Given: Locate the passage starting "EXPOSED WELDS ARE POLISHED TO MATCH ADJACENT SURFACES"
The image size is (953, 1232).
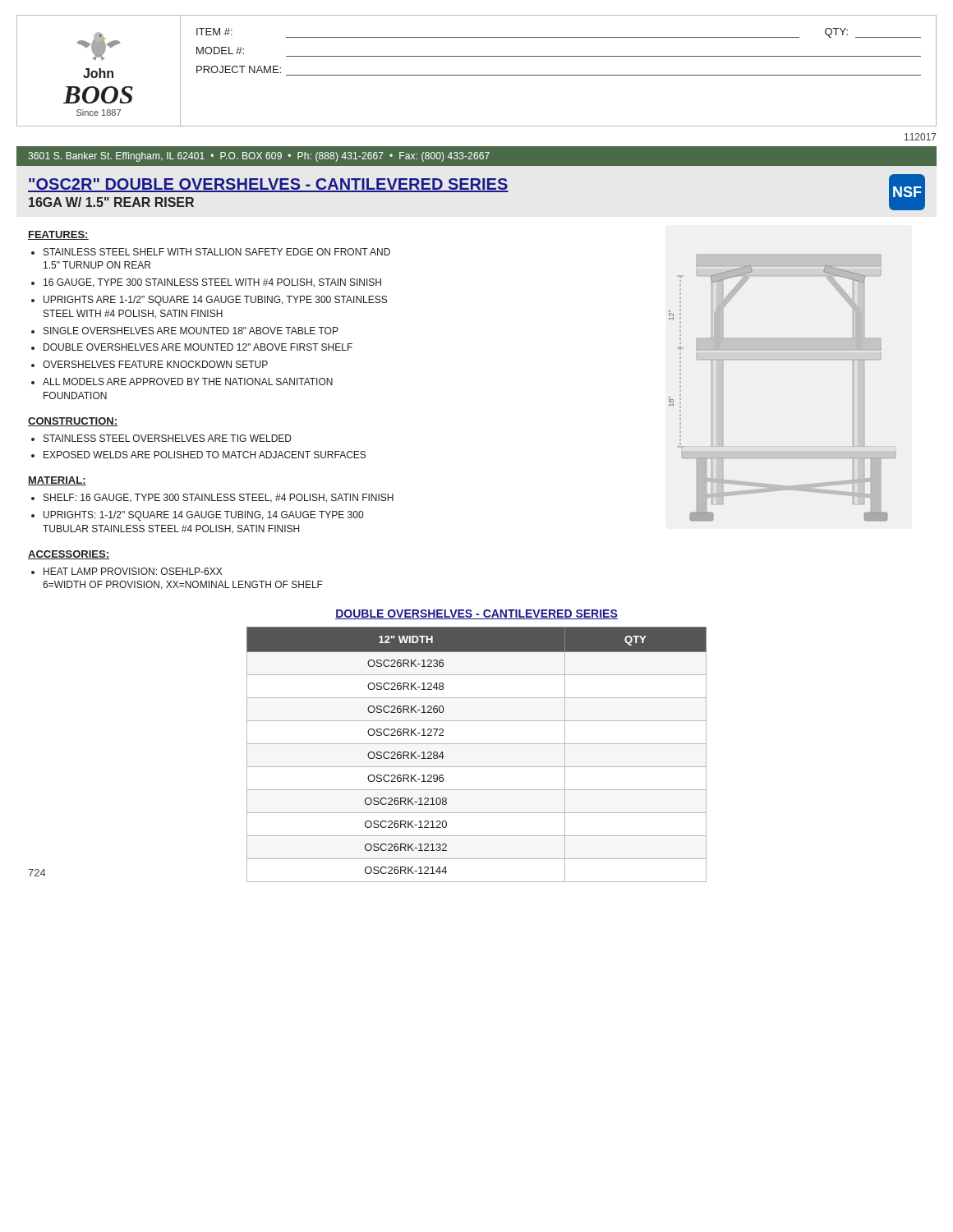Looking at the screenshot, I should (x=205, y=455).
